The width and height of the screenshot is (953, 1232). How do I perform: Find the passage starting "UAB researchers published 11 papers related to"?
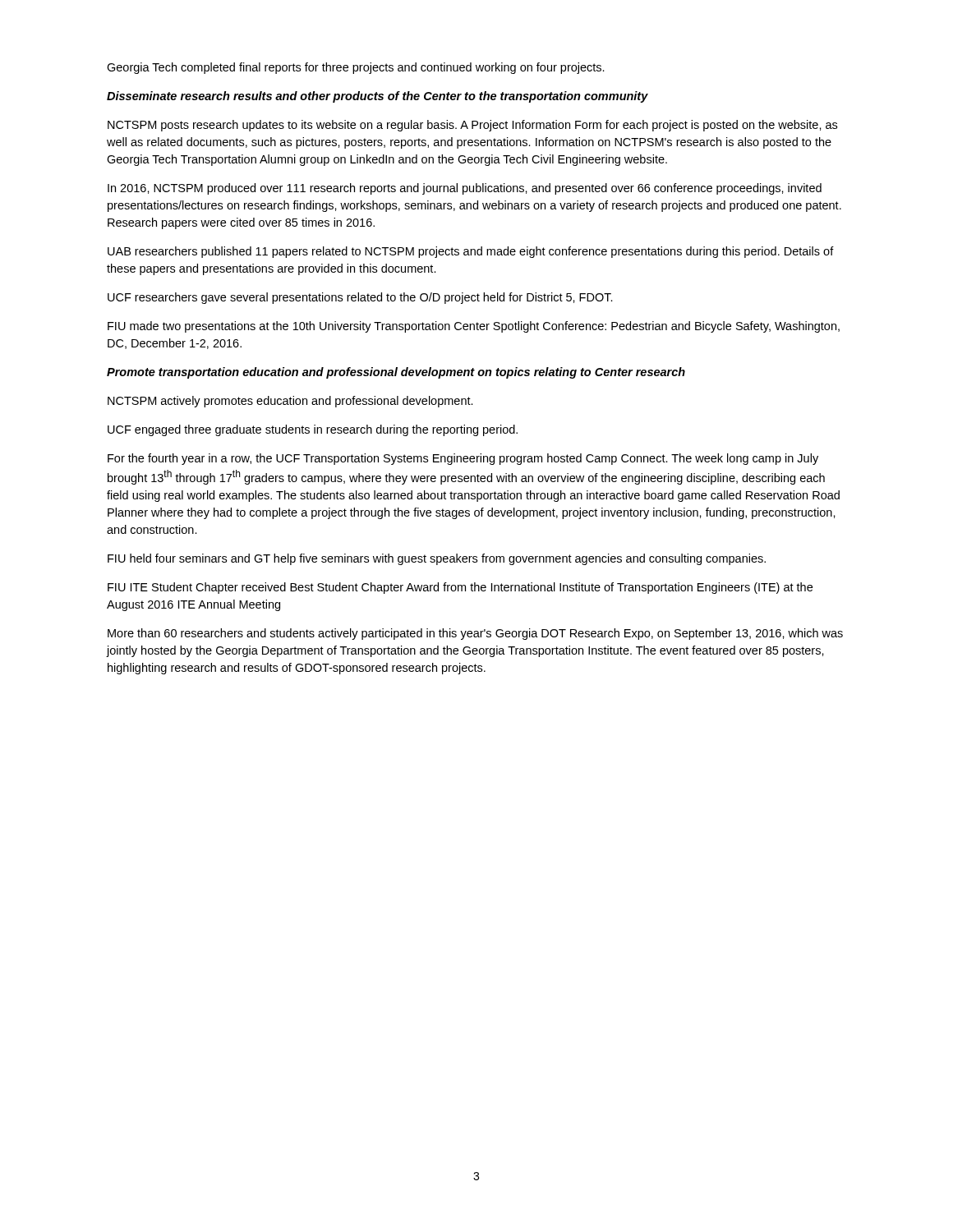[476, 260]
